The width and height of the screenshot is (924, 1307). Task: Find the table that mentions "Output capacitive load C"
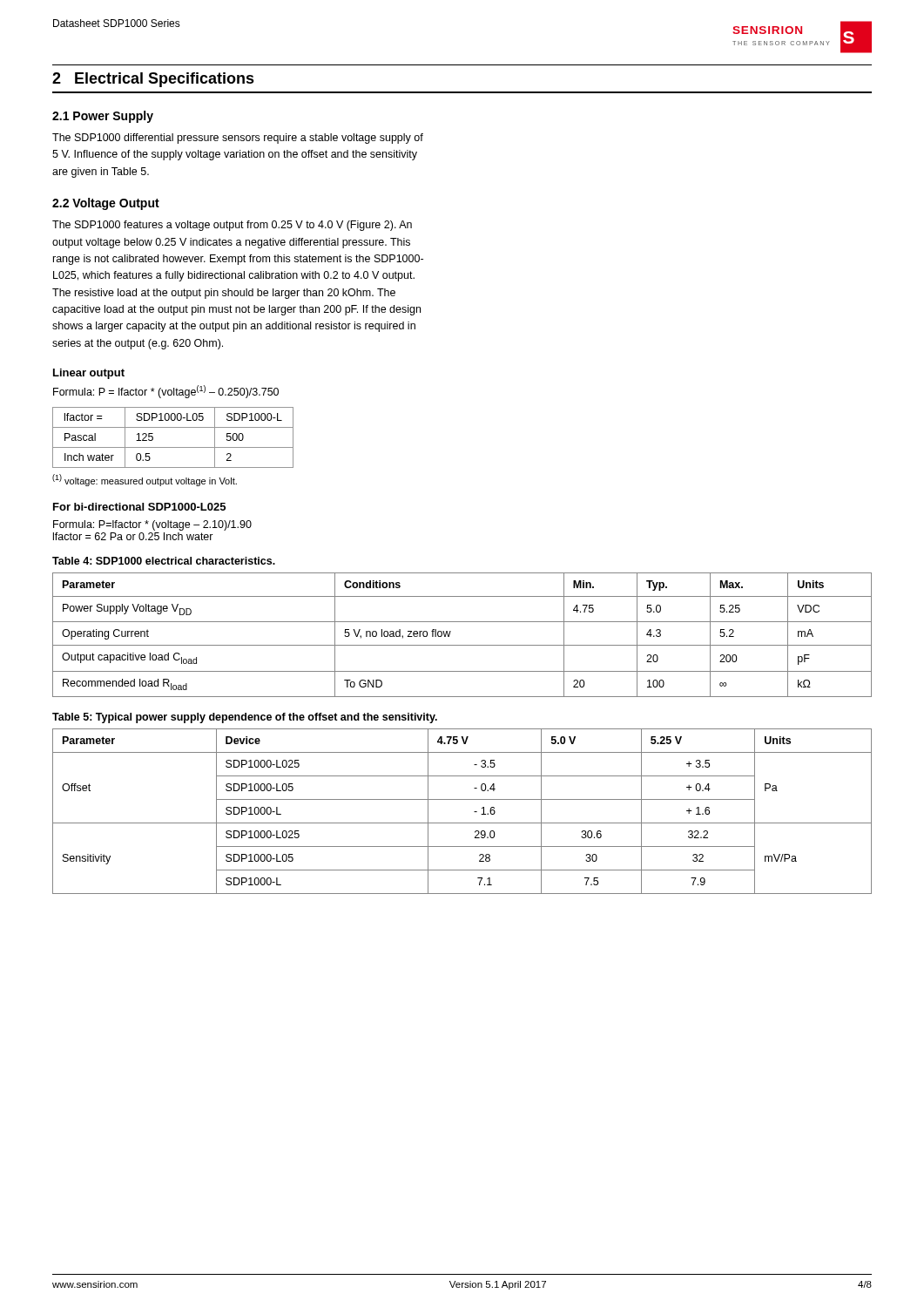pos(462,635)
